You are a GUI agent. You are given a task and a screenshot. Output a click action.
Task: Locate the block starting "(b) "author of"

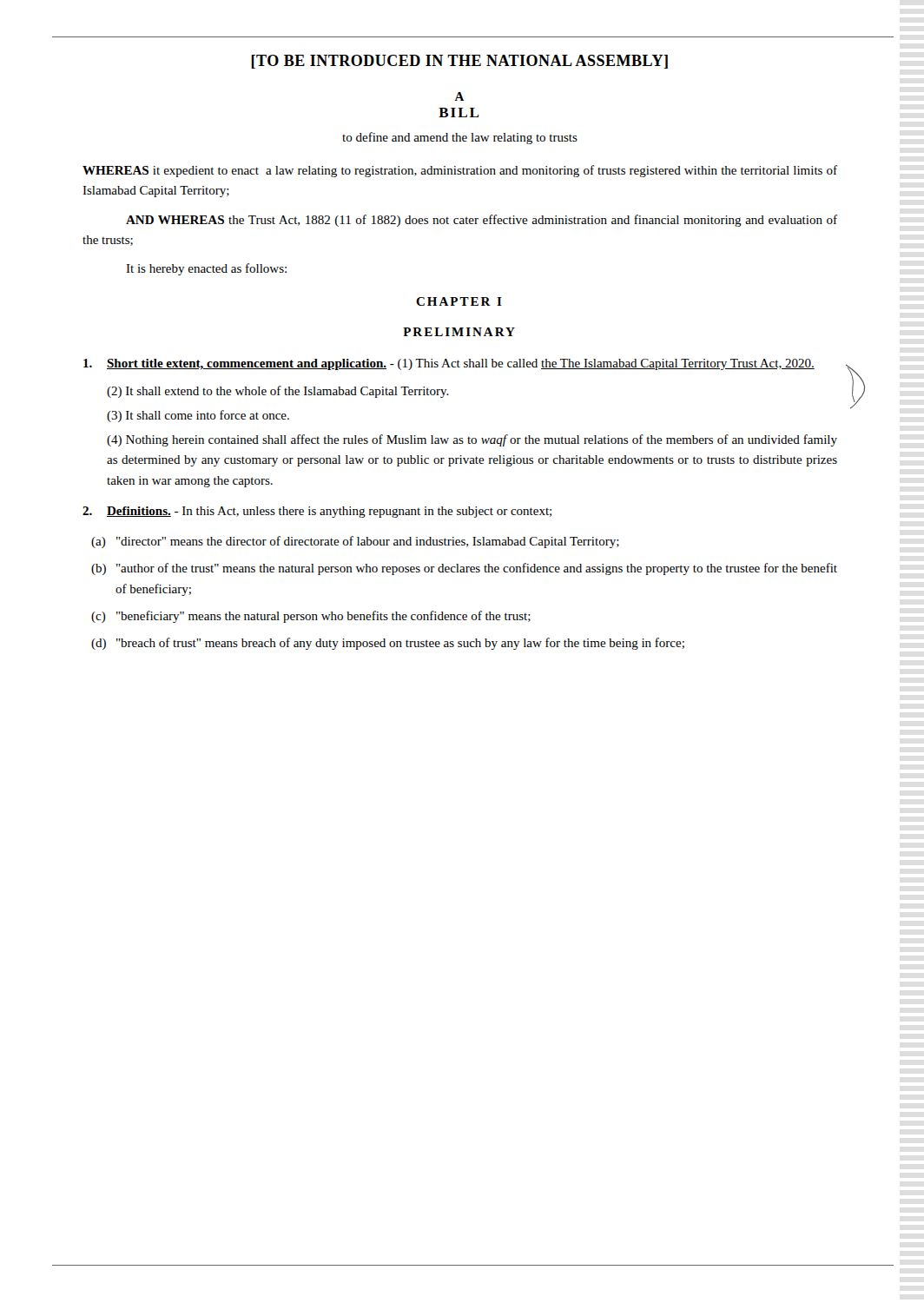click(x=464, y=579)
